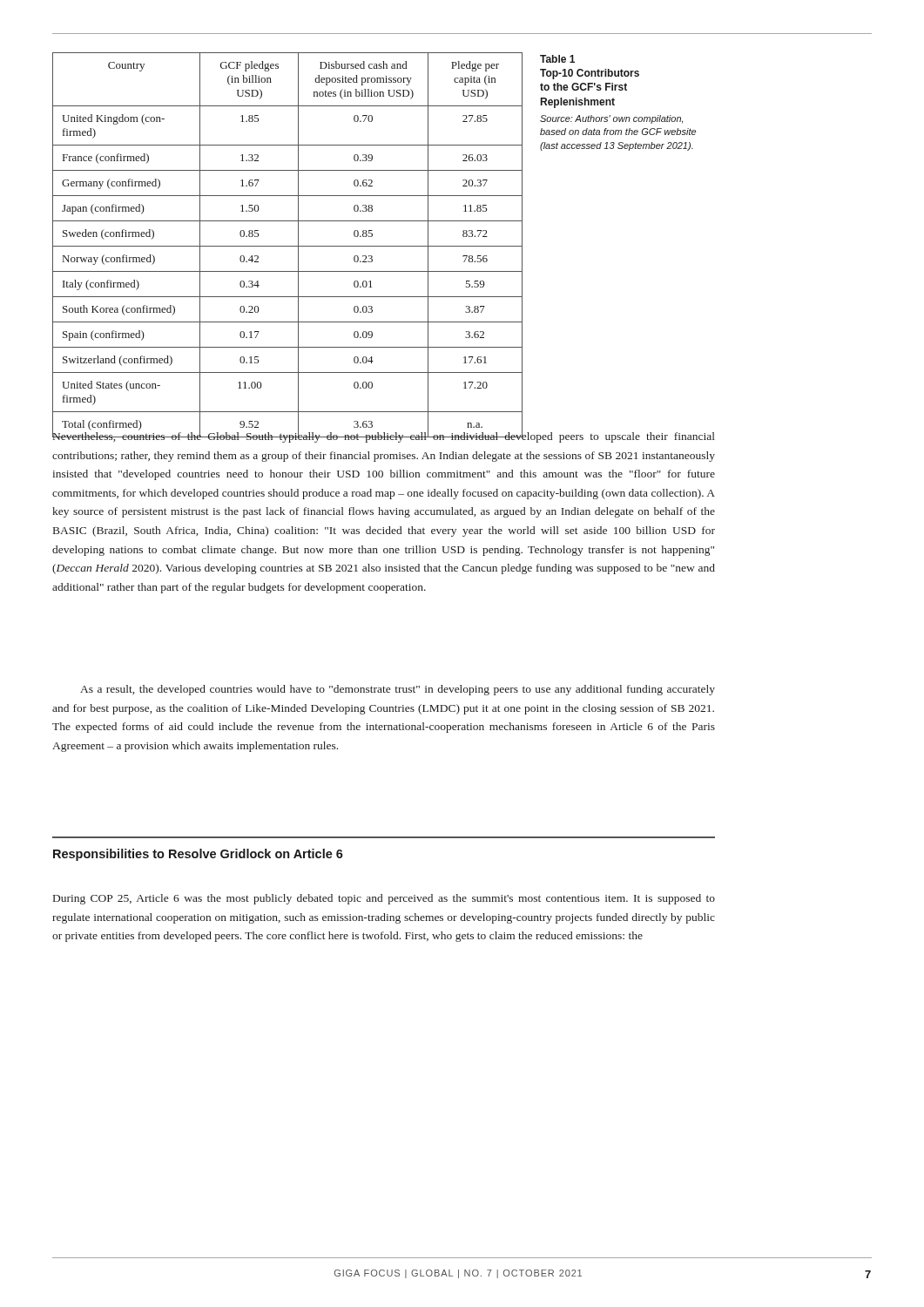924x1307 pixels.
Task: Find the section header on this page that starts "Responsibilities to Resolve"
Action: pyautogui.click(x=198, y=854)
